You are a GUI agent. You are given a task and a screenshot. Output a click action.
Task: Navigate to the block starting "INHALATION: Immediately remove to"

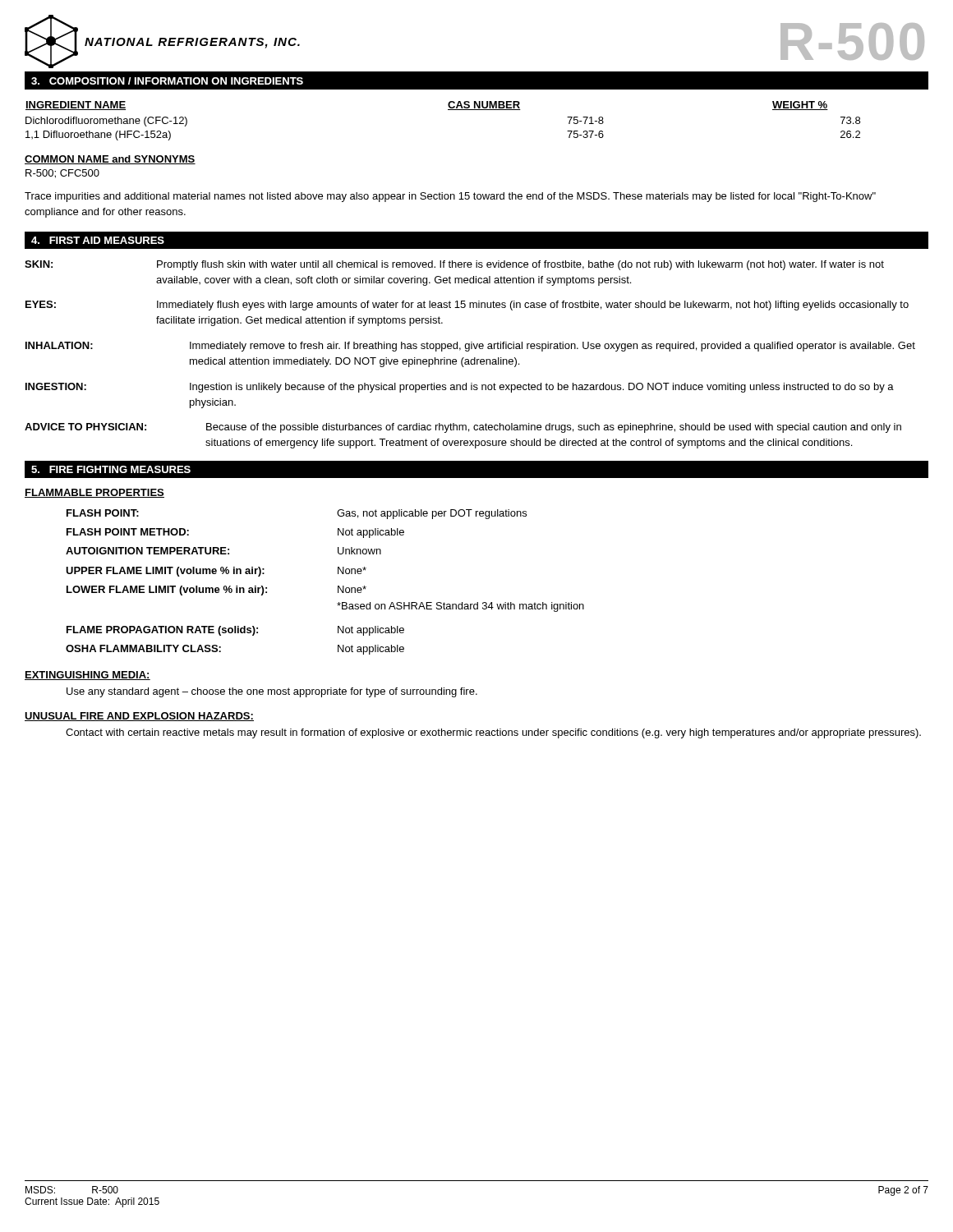(x=476, y=354)
